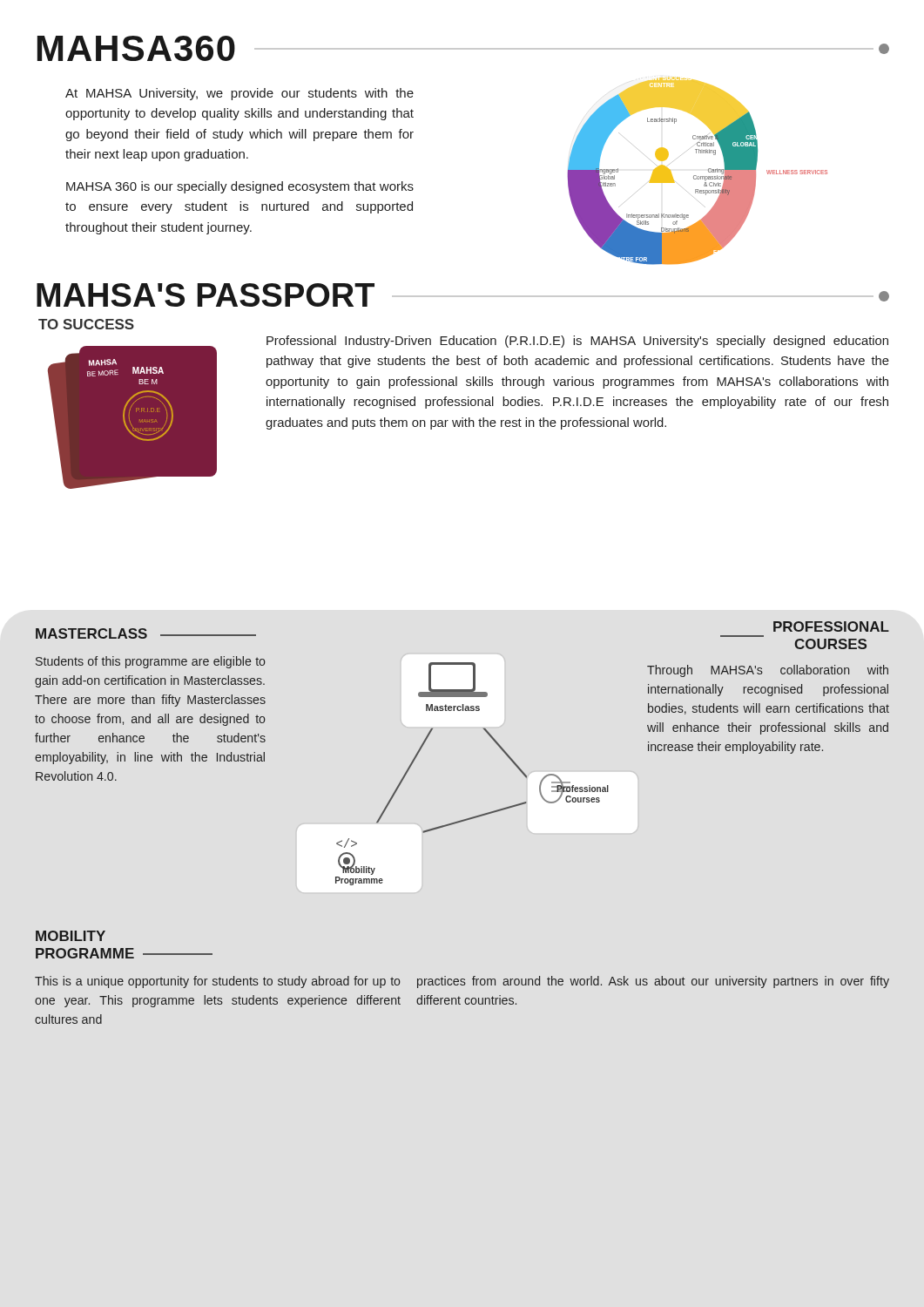Screen dimensions: 1307x924
Task: Select the title containing "MAHSA'S PASSPORT TO SUCCESS"
Action: (x=462, y=305)
